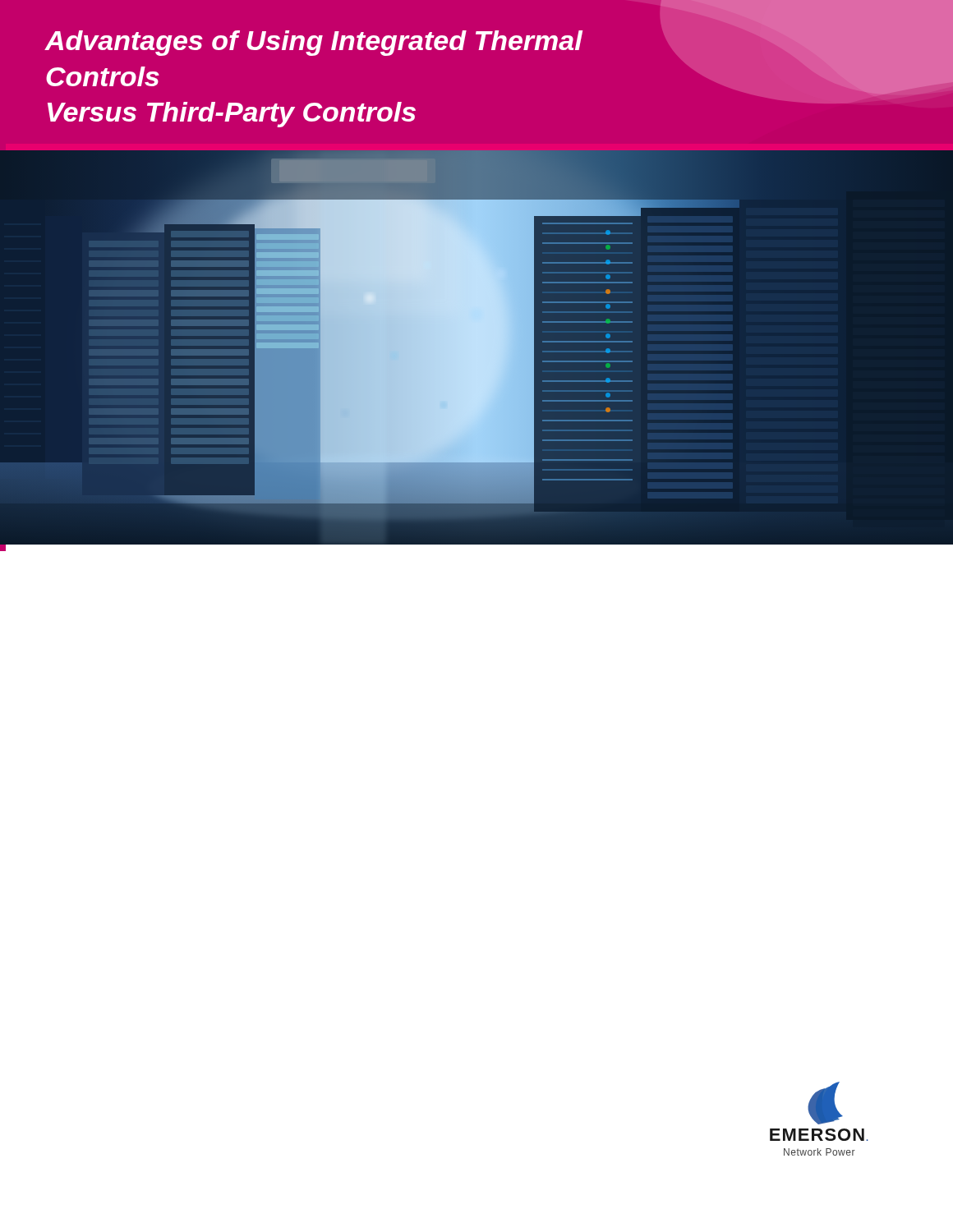Click on the photo
This screenshot has height=1232, width=953.
click(x=476, y=347)
